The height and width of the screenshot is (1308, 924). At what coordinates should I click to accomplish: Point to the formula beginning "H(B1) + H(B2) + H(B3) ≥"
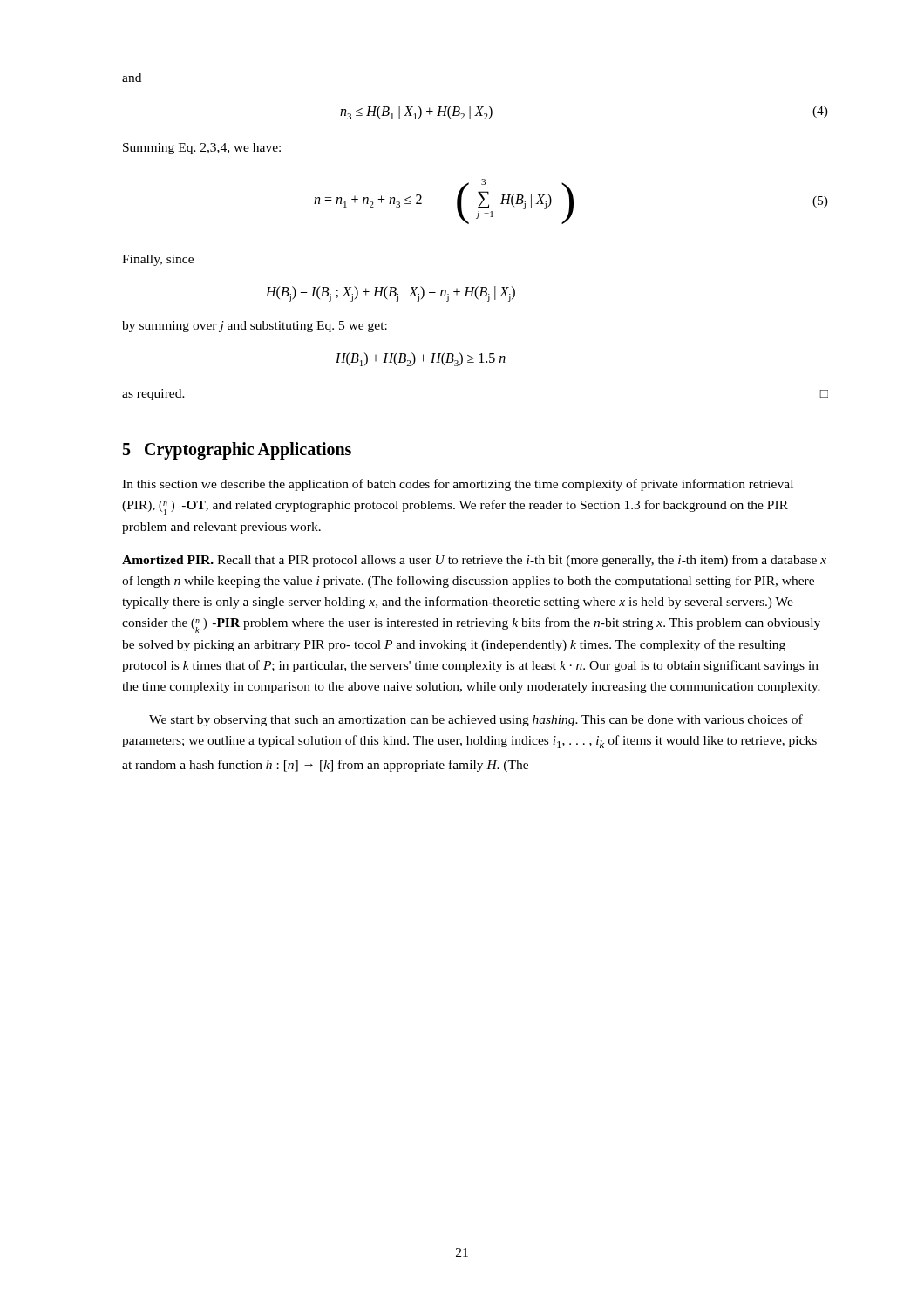pos(475,358)
